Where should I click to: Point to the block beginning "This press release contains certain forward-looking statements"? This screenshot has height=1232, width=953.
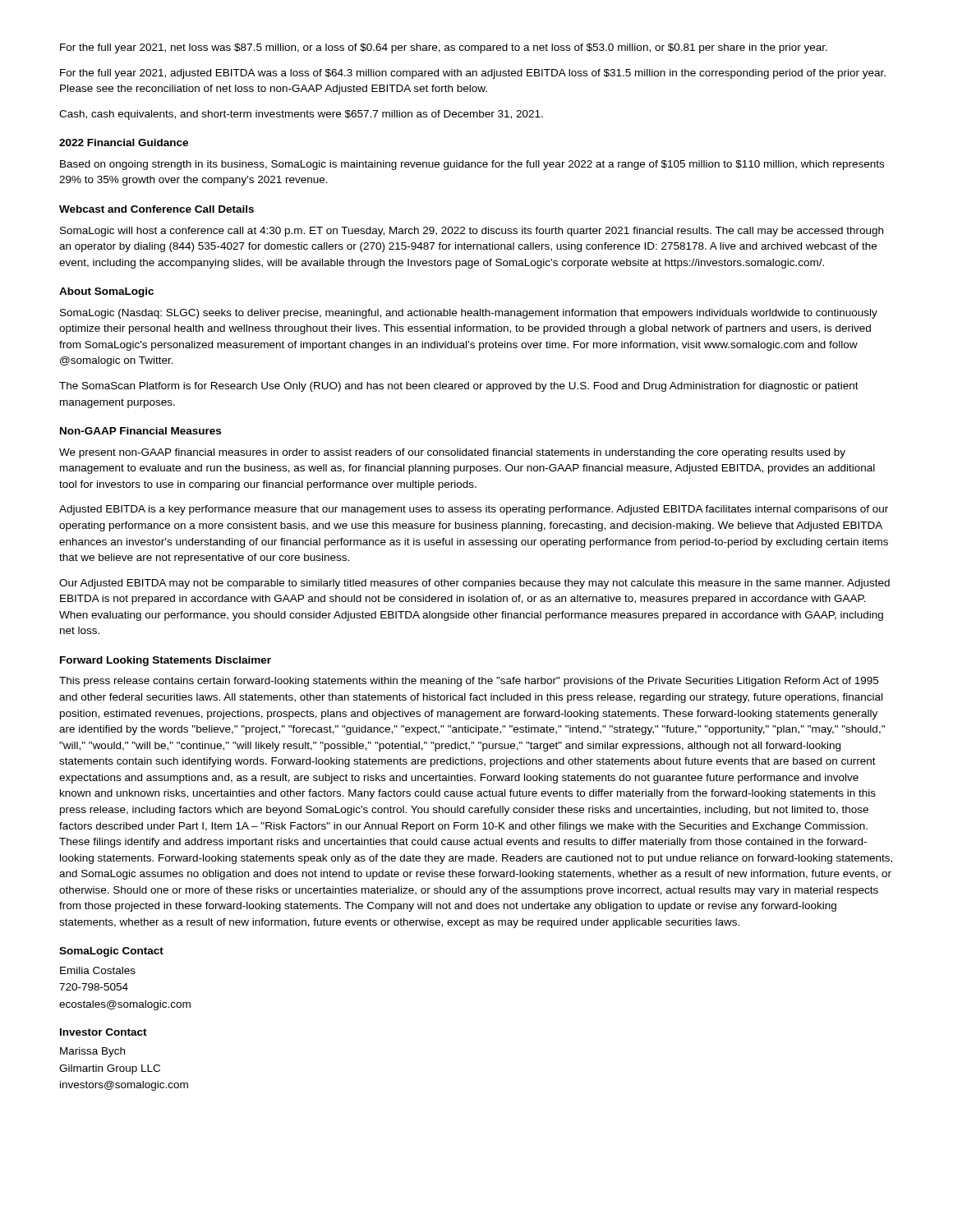(476, 801)
